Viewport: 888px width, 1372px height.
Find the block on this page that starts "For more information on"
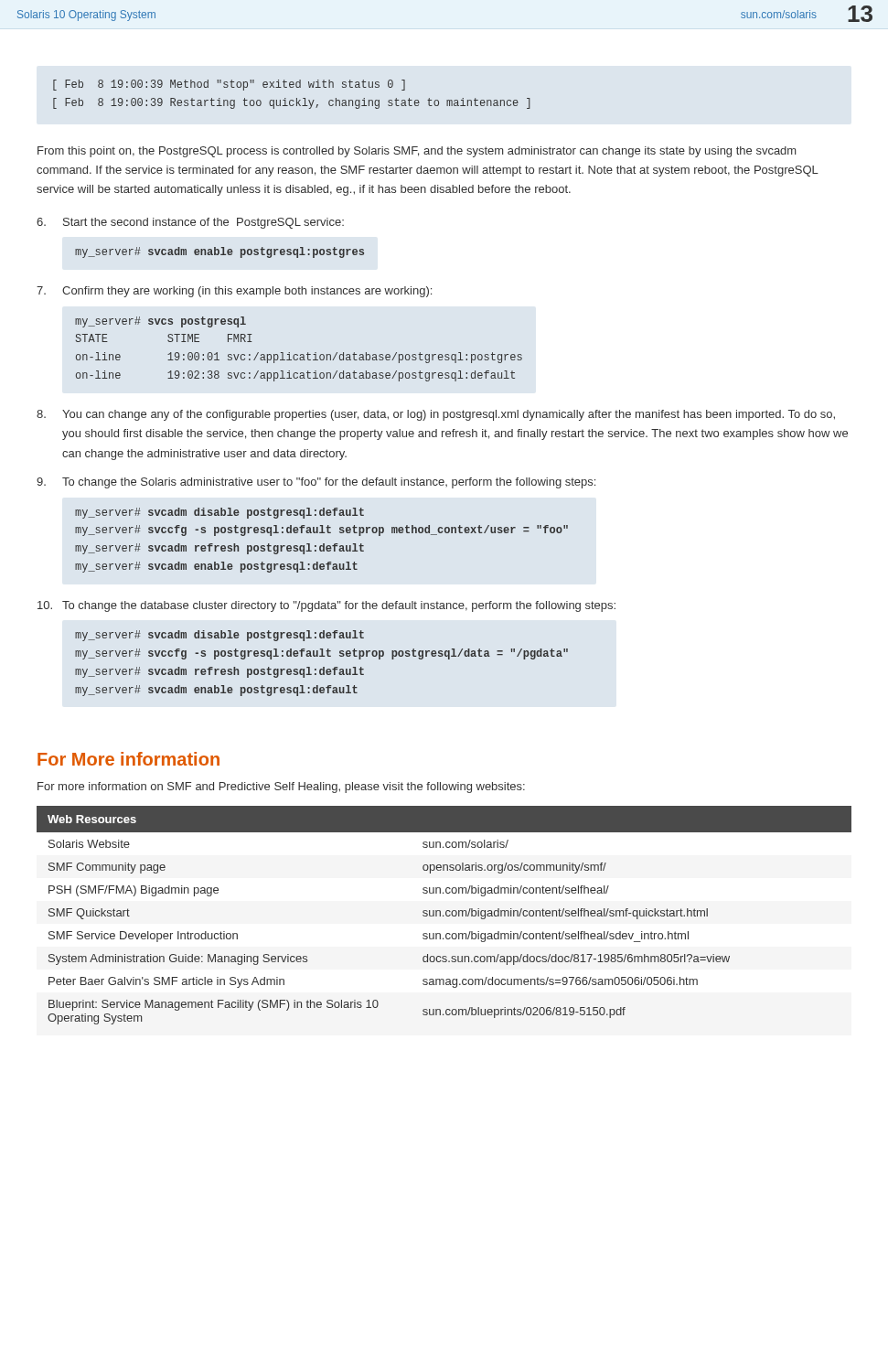(281, 786)
